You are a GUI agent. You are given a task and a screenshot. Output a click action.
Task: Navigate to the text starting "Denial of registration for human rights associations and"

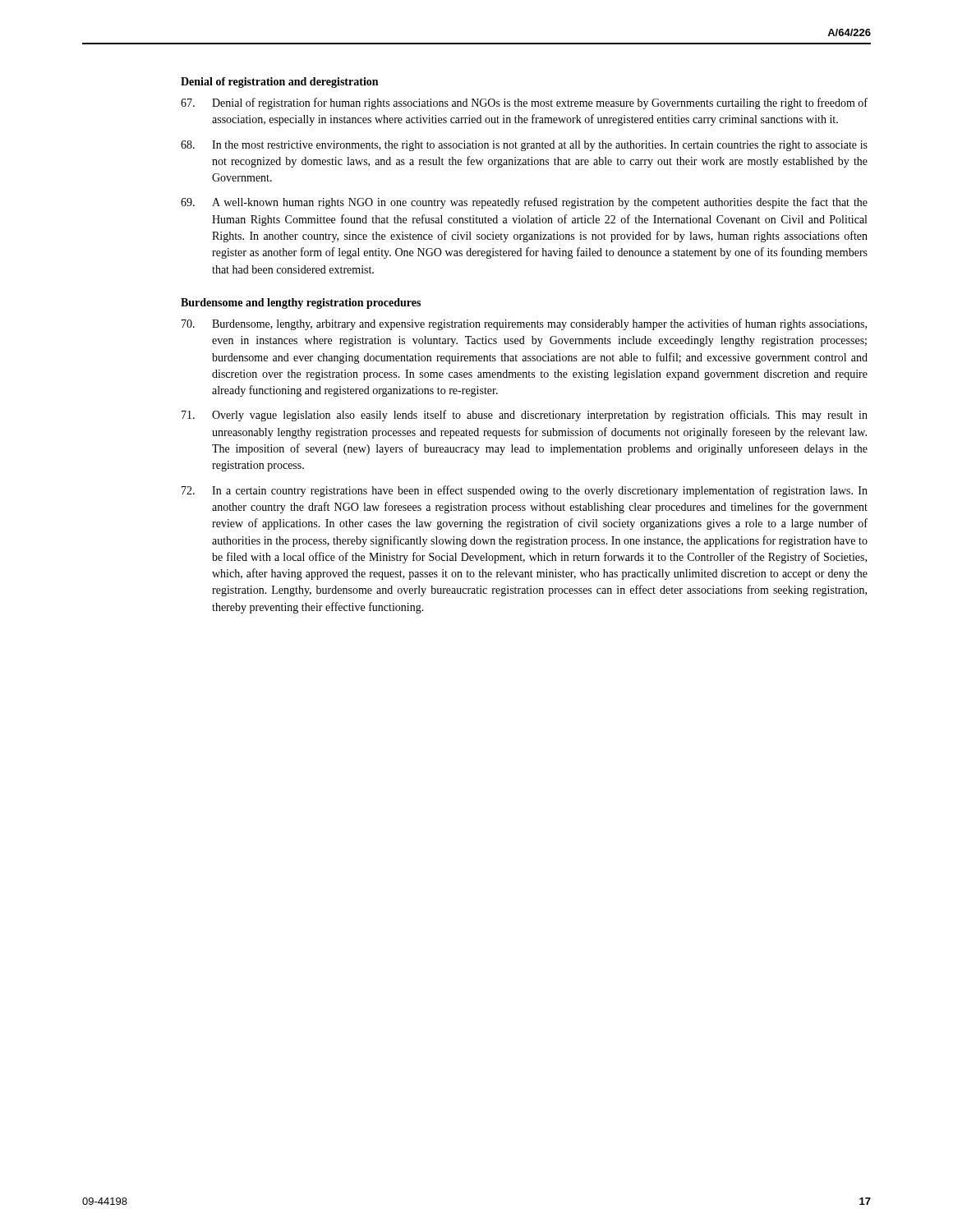(x=524, y=112)
